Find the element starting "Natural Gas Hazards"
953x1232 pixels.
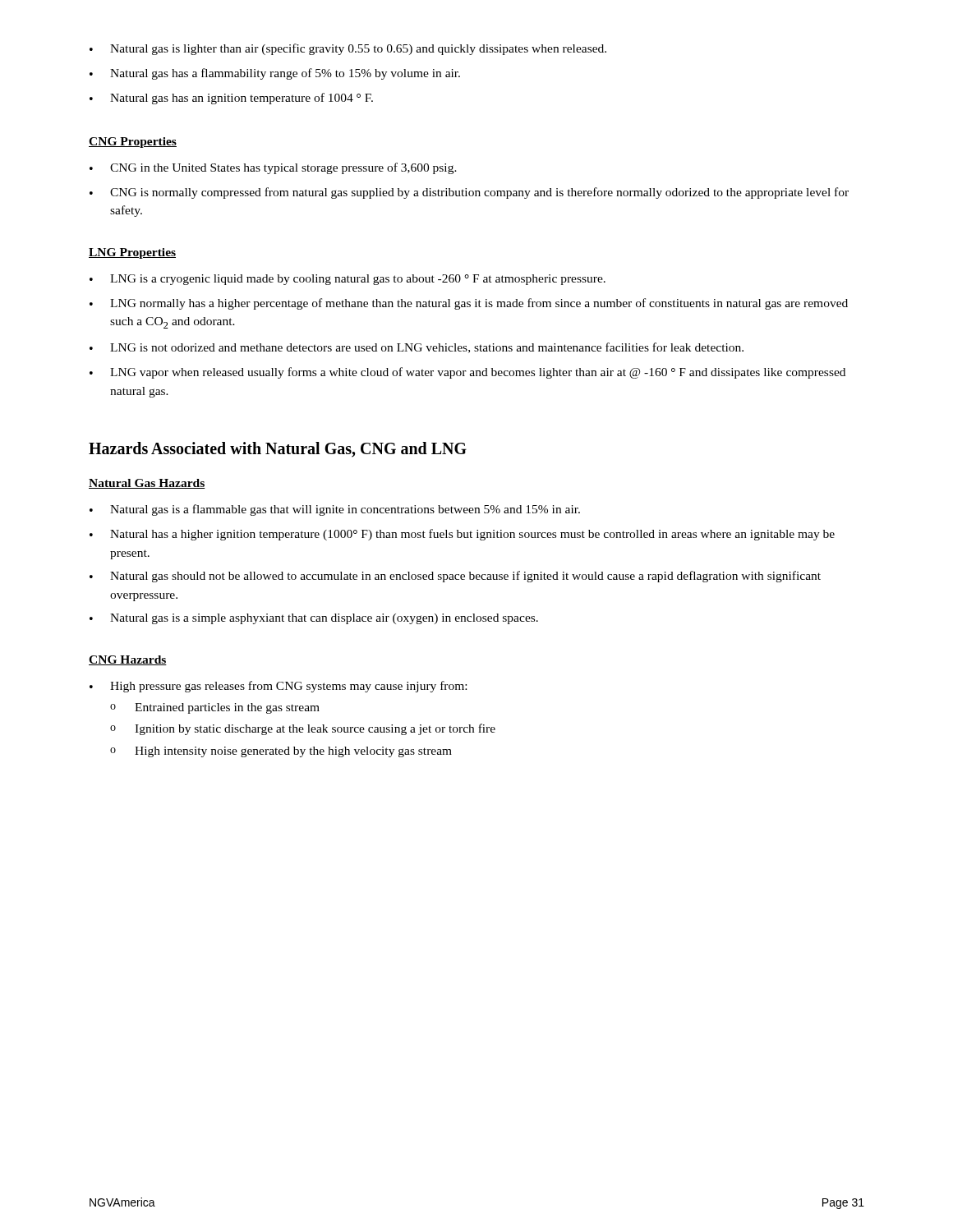tap(147, 483)
